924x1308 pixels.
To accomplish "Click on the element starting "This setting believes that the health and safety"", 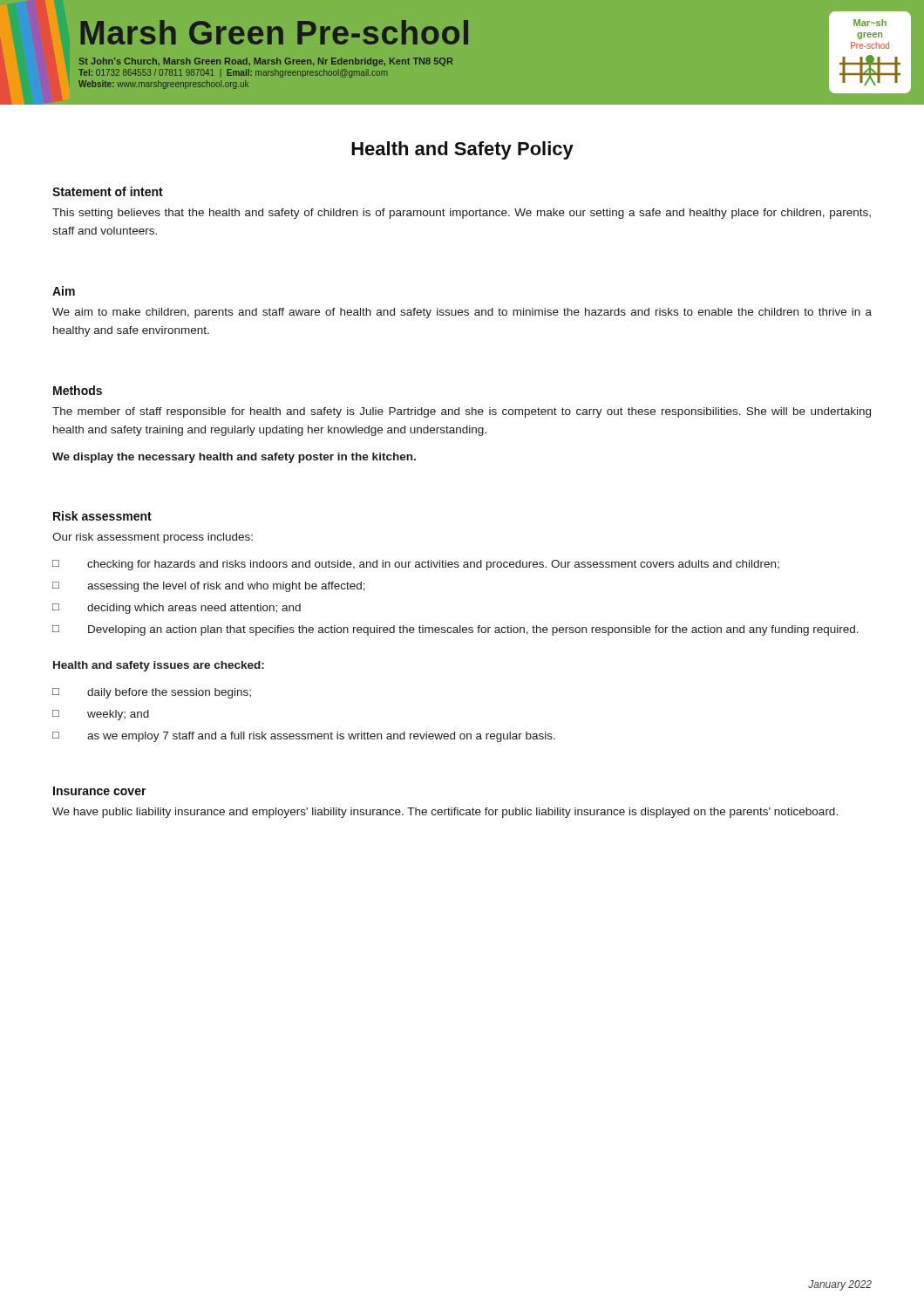I will click(x=462, y=221).
